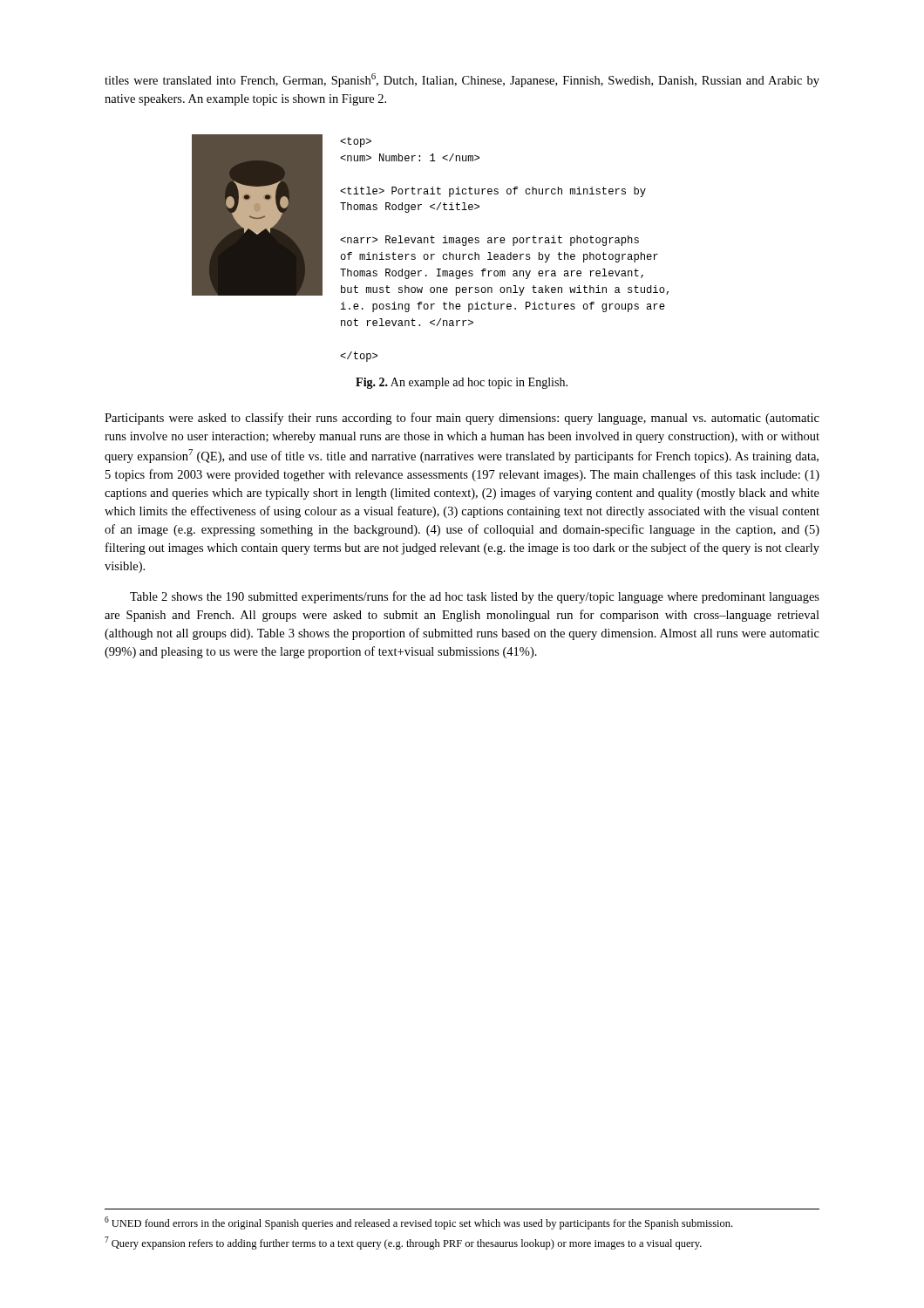Locate the text block starting "7 Query expansion refers to adding further terms"
924x1308 pixels.
(403, 1243)
